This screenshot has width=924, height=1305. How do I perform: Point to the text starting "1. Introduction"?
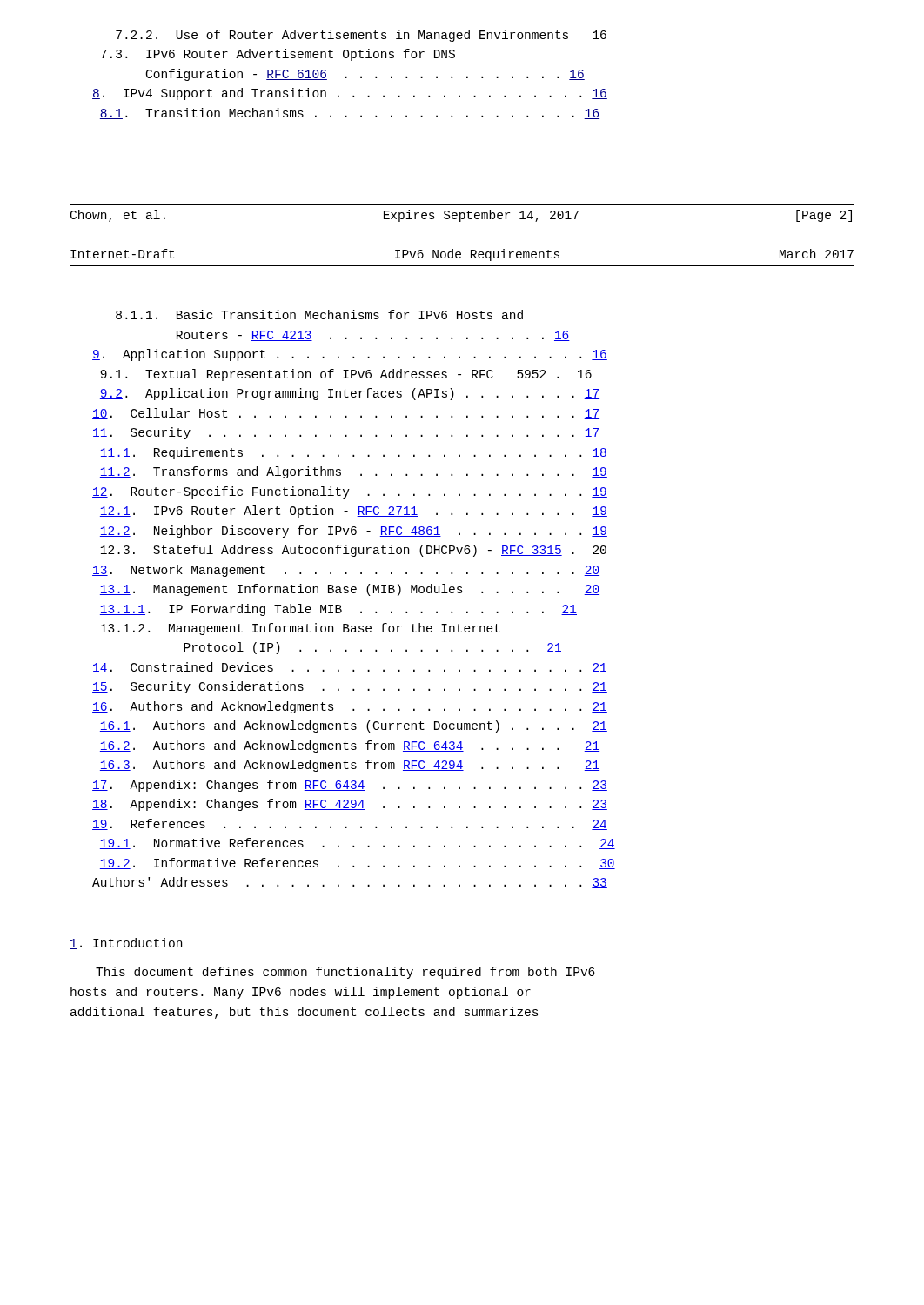tap(126, 944)
